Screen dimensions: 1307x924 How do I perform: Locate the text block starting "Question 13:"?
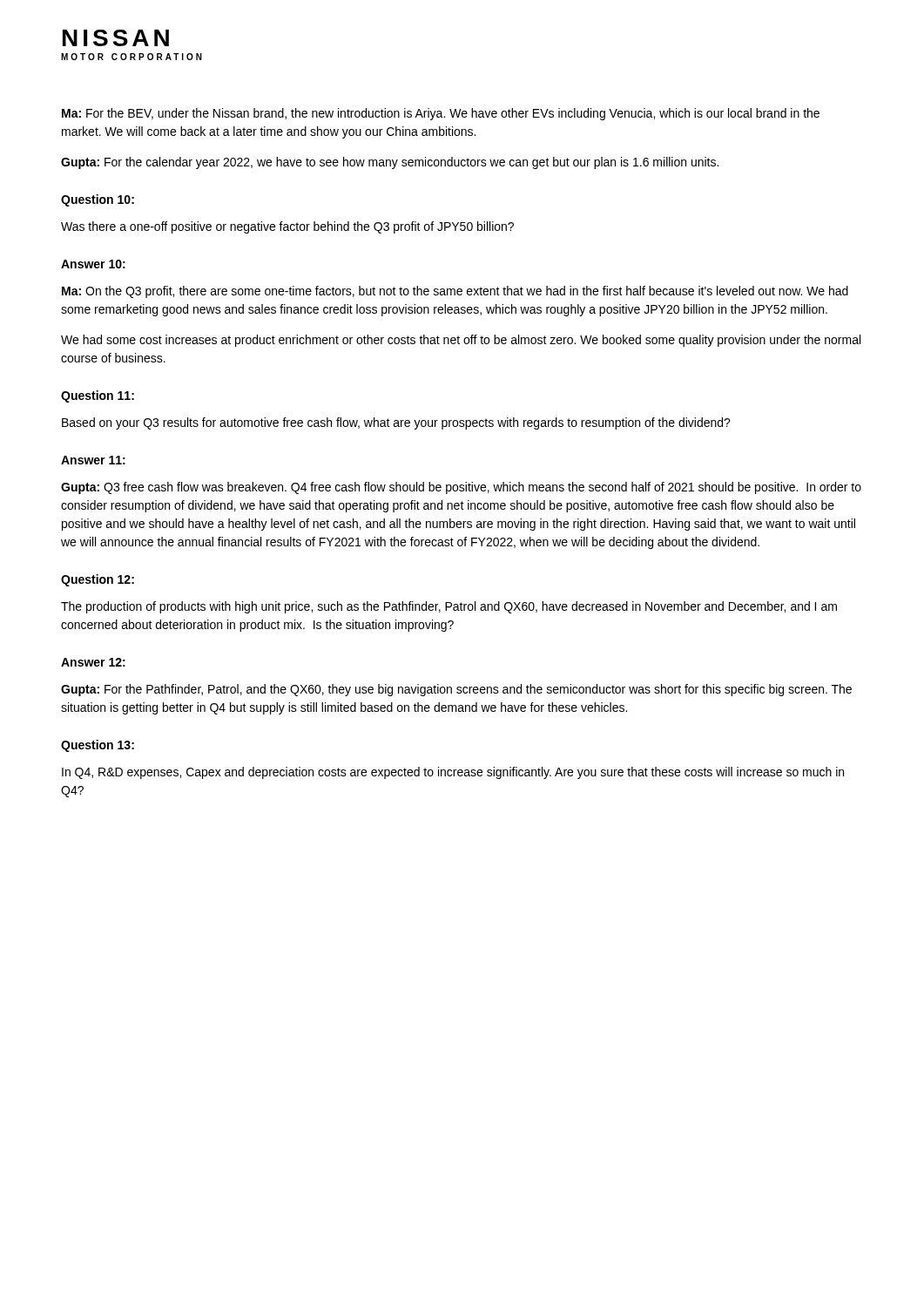coord(98,745)
